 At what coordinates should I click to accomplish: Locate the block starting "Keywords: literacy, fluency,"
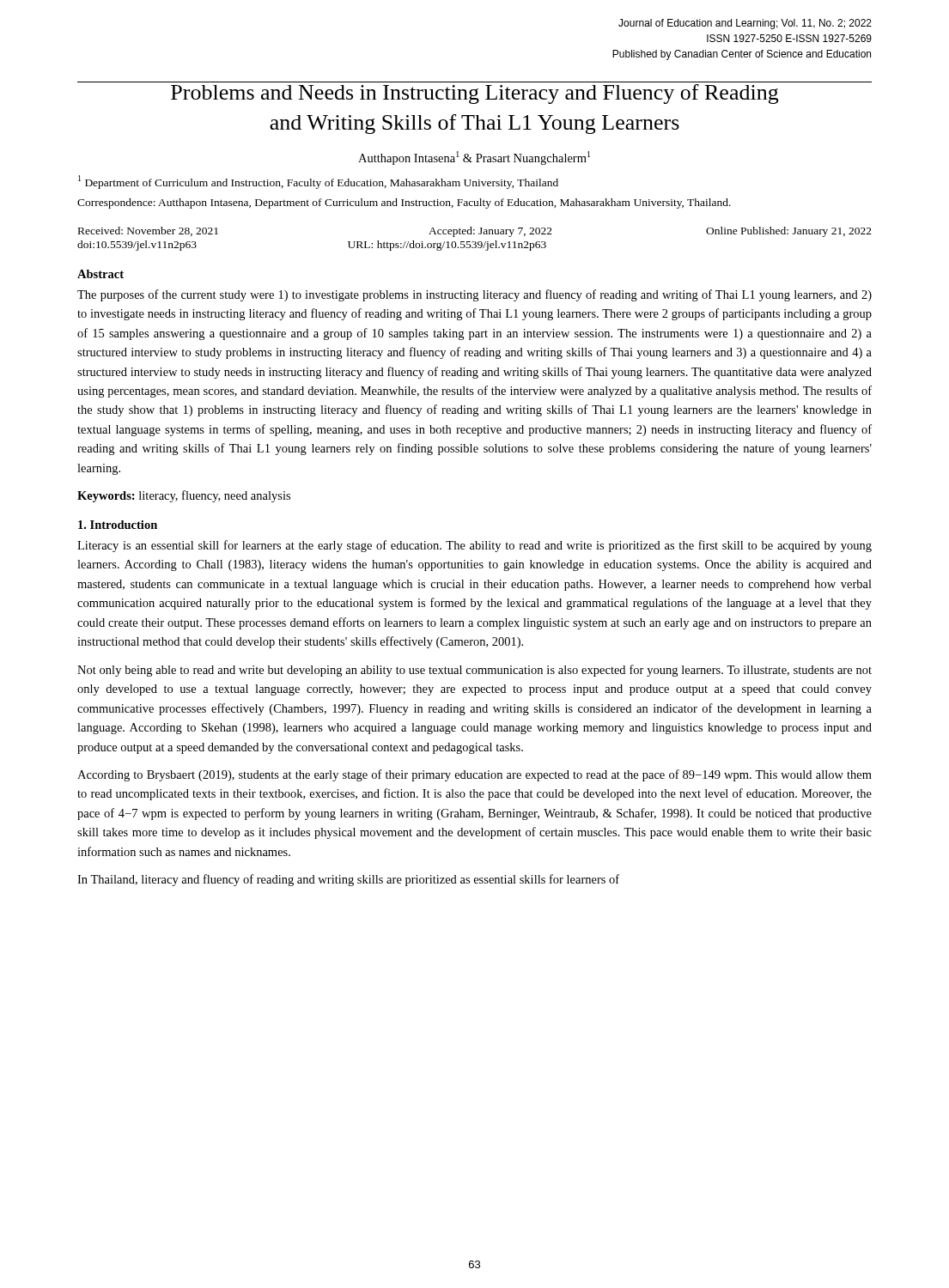[x=184, y=496]
